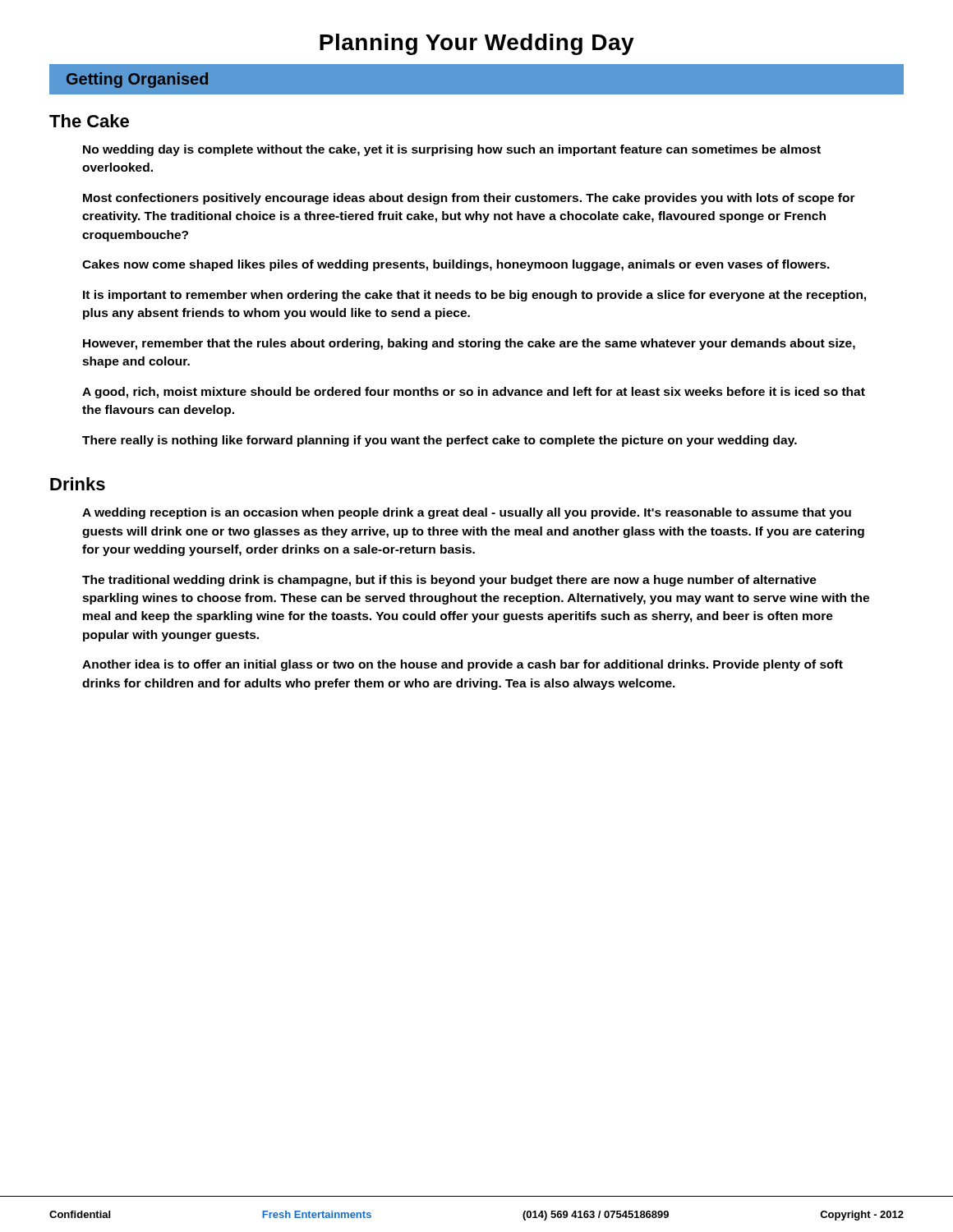Locate the section header containing "The Cake"

(x=89, y=121)
